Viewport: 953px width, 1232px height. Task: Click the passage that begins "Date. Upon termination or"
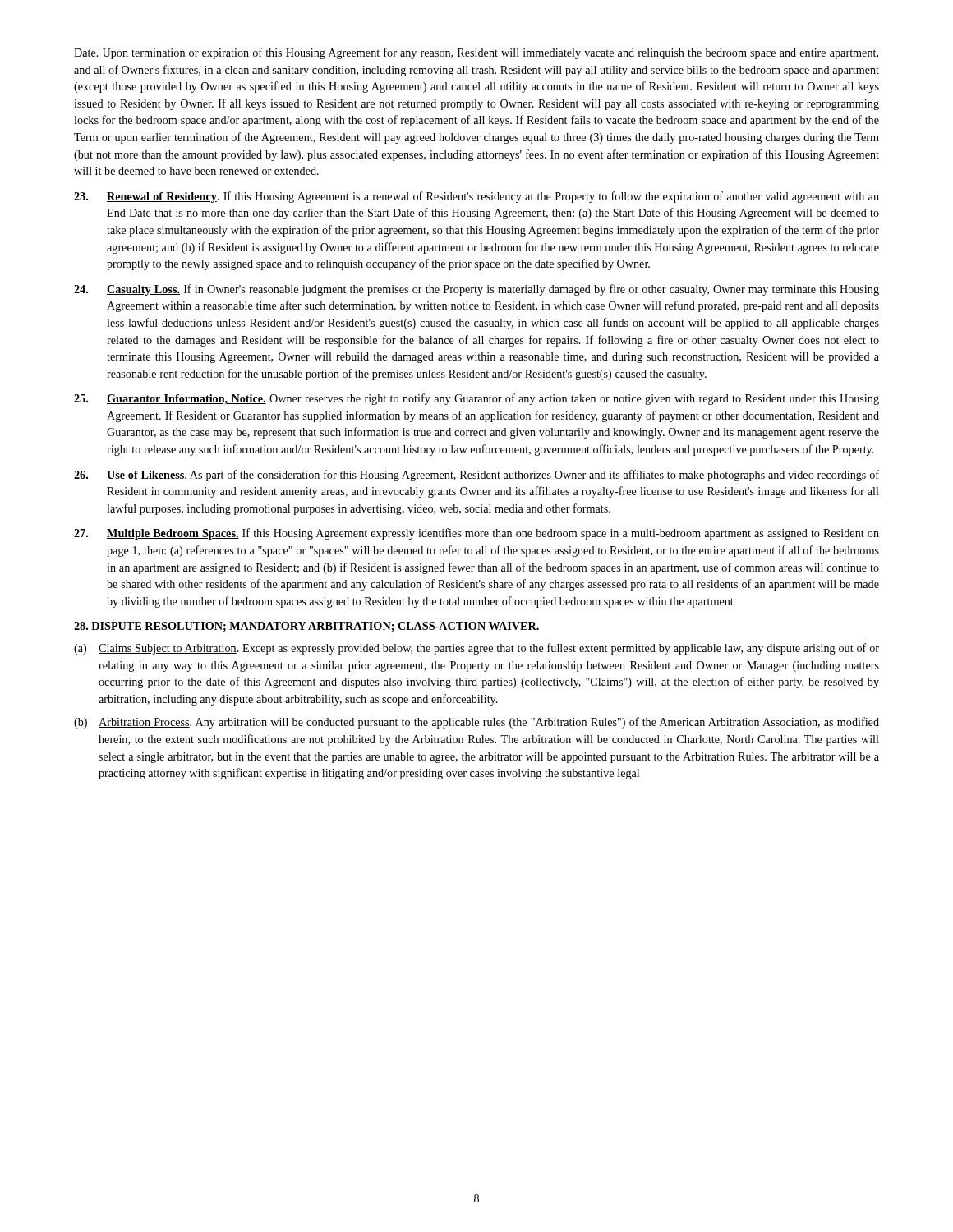click(x=476, y=112)
